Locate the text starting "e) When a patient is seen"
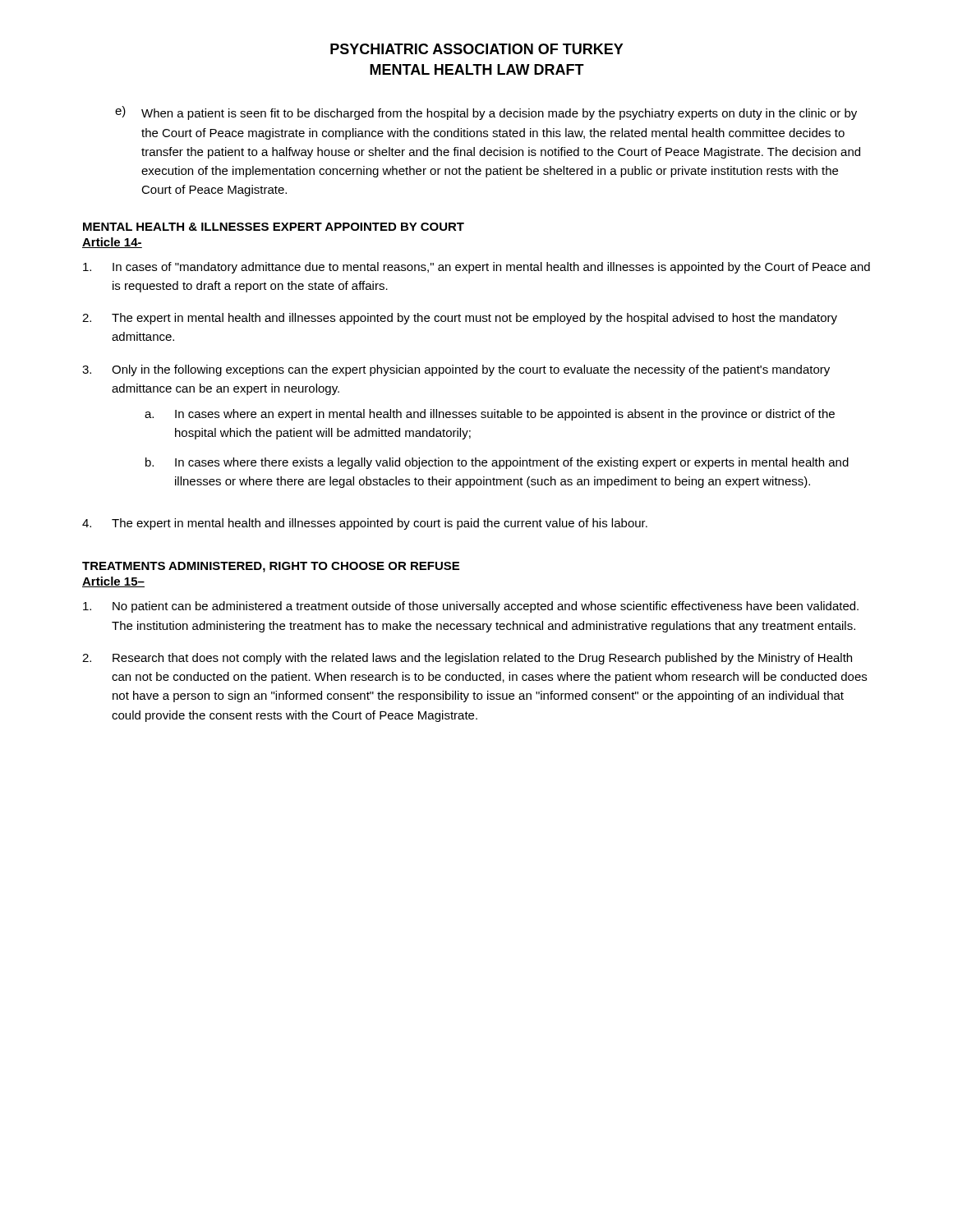The height and width of the screenshot is (1232, 953). pos(493,152)
